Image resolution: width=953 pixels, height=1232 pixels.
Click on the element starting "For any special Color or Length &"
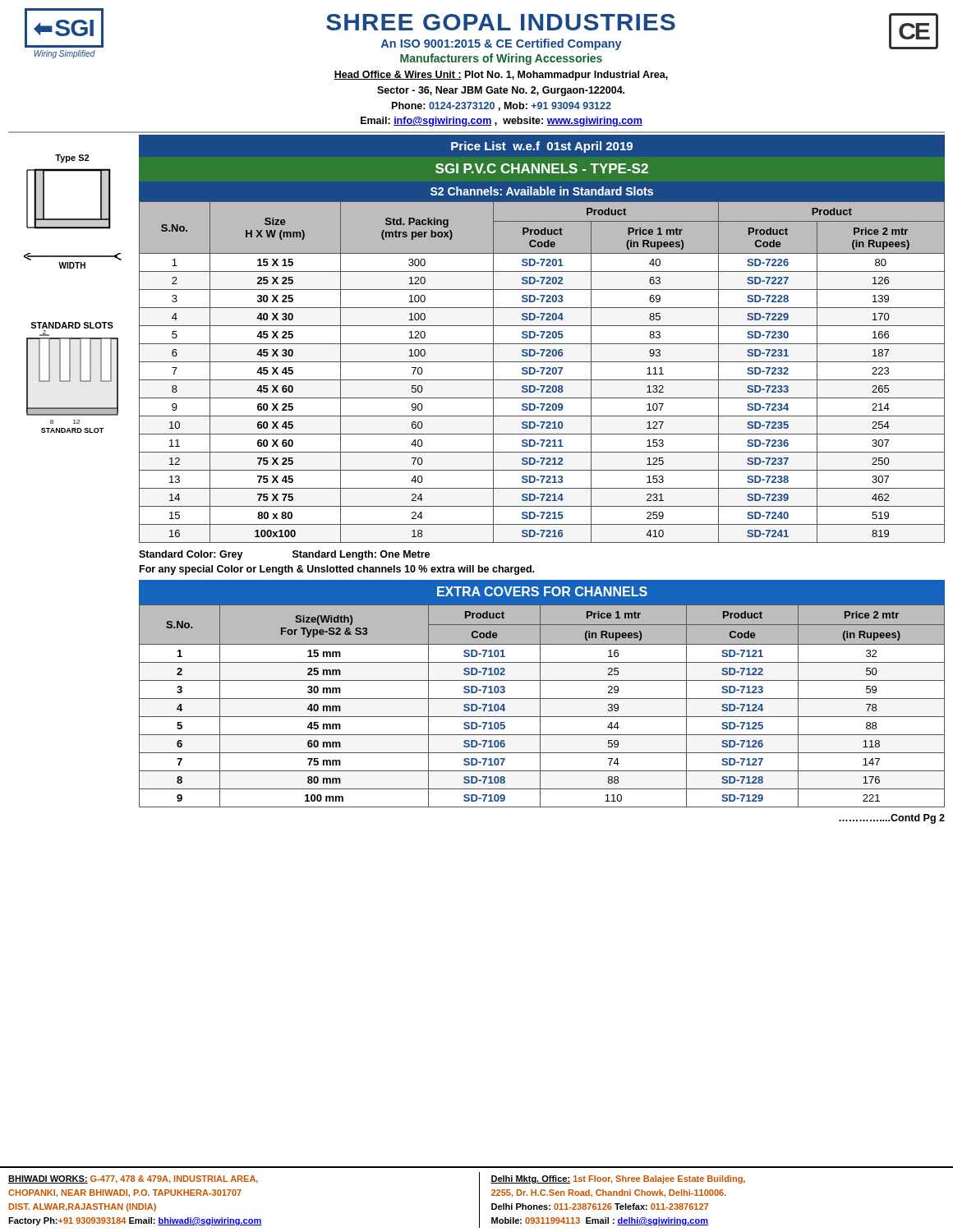(x=337, y=569)
